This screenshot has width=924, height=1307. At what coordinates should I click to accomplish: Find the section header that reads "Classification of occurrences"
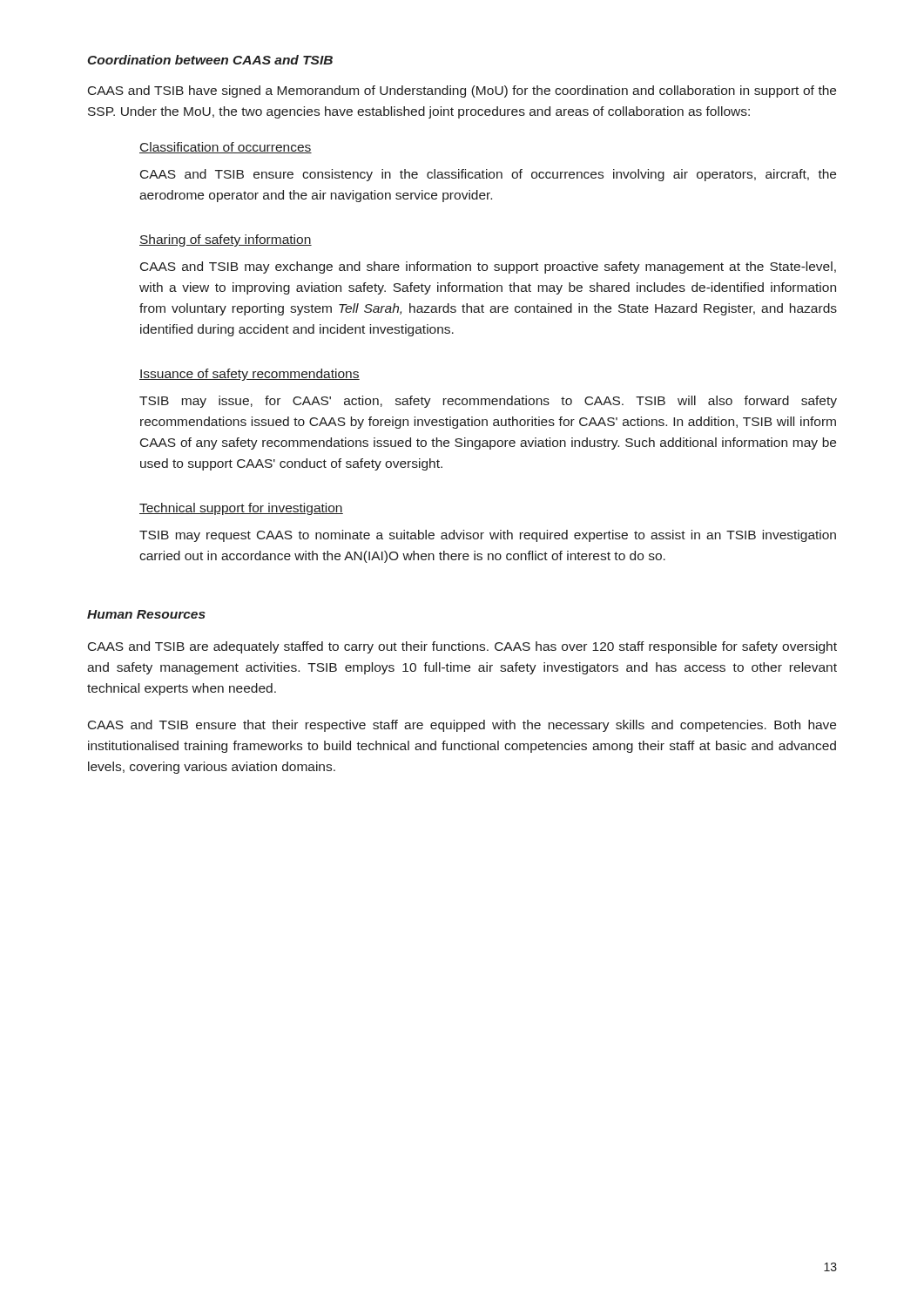pyautogui.click(x=225, y=147)
